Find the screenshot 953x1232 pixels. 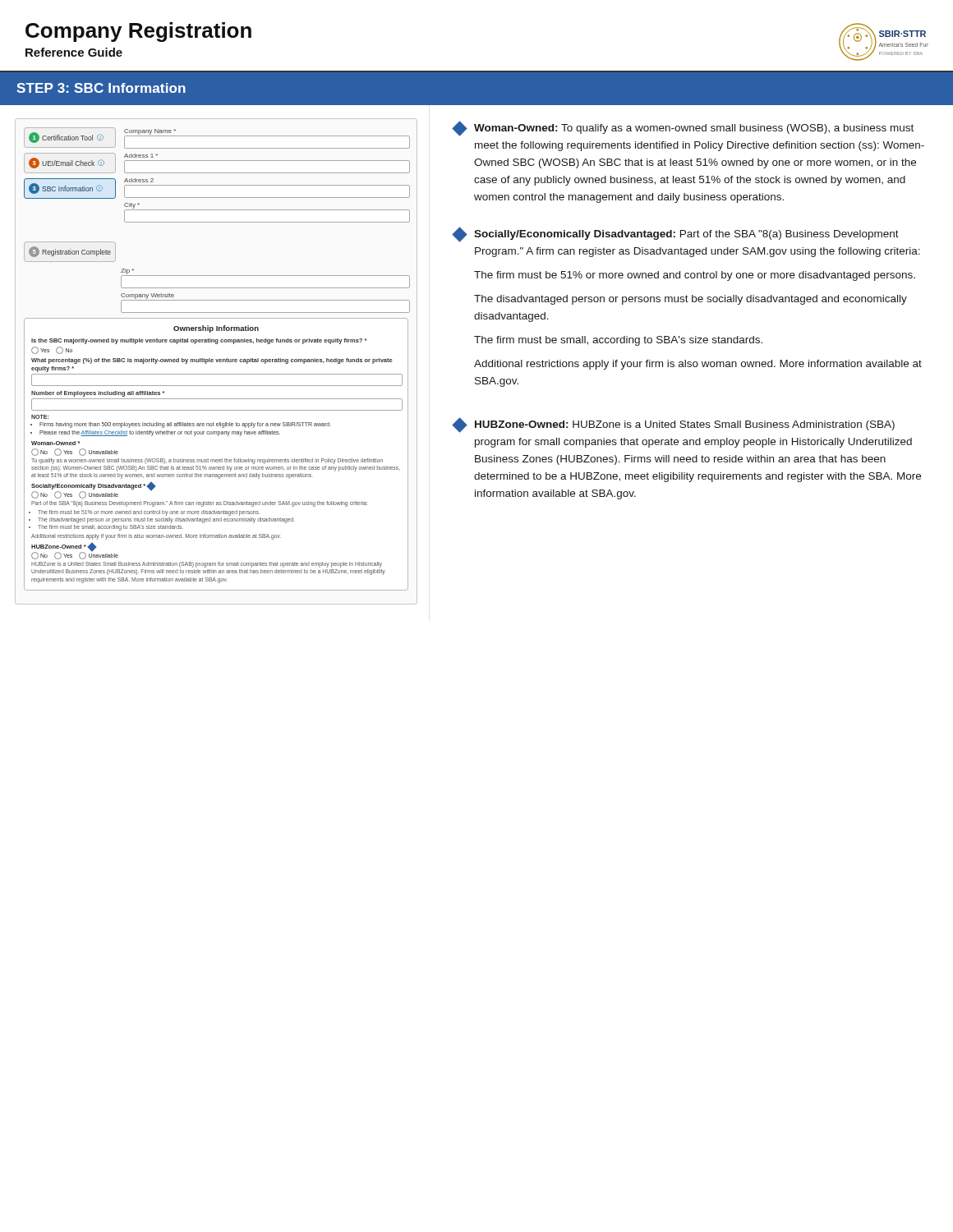coord(216,361)
